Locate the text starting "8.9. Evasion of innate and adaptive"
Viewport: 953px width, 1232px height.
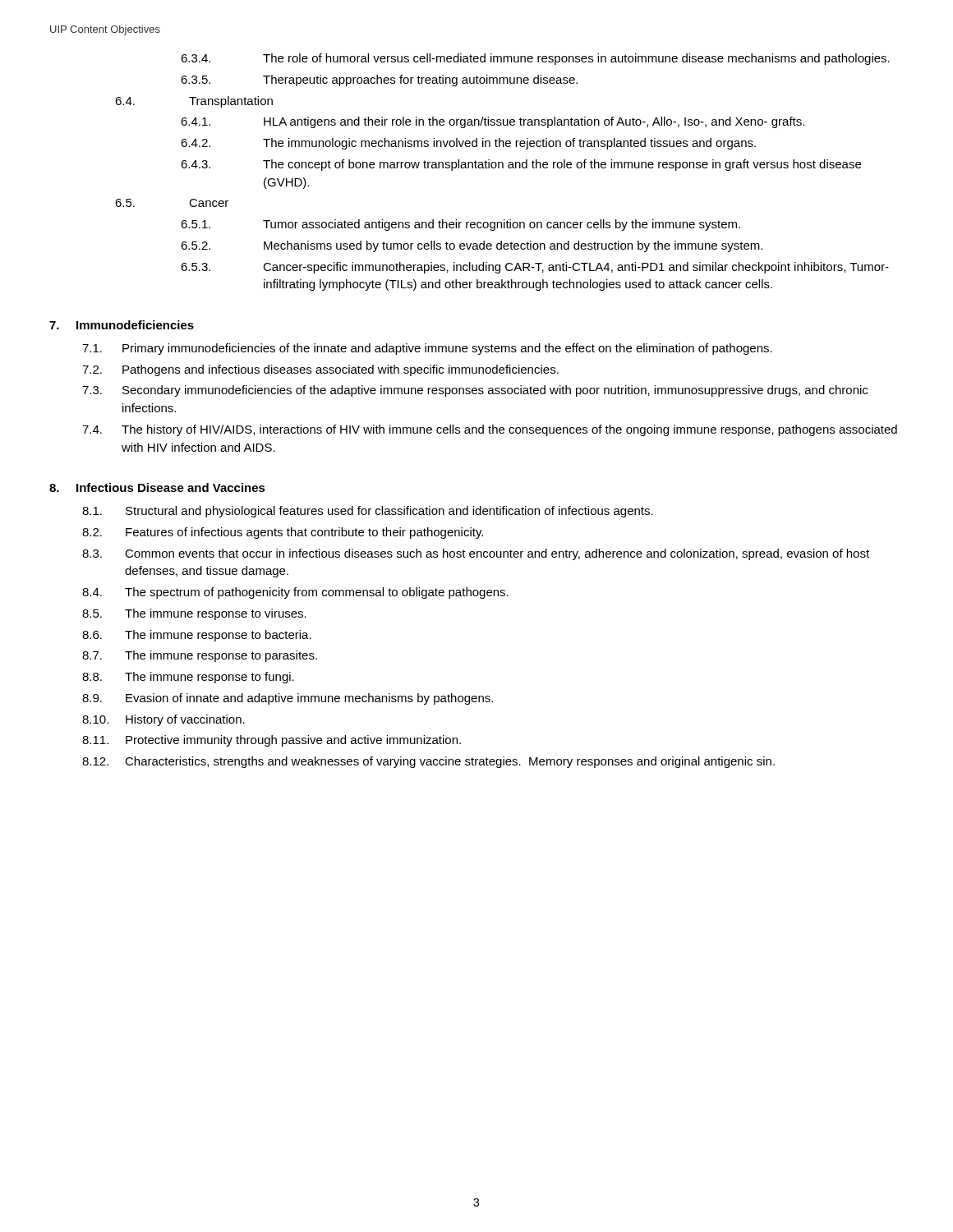coord(493,698)
